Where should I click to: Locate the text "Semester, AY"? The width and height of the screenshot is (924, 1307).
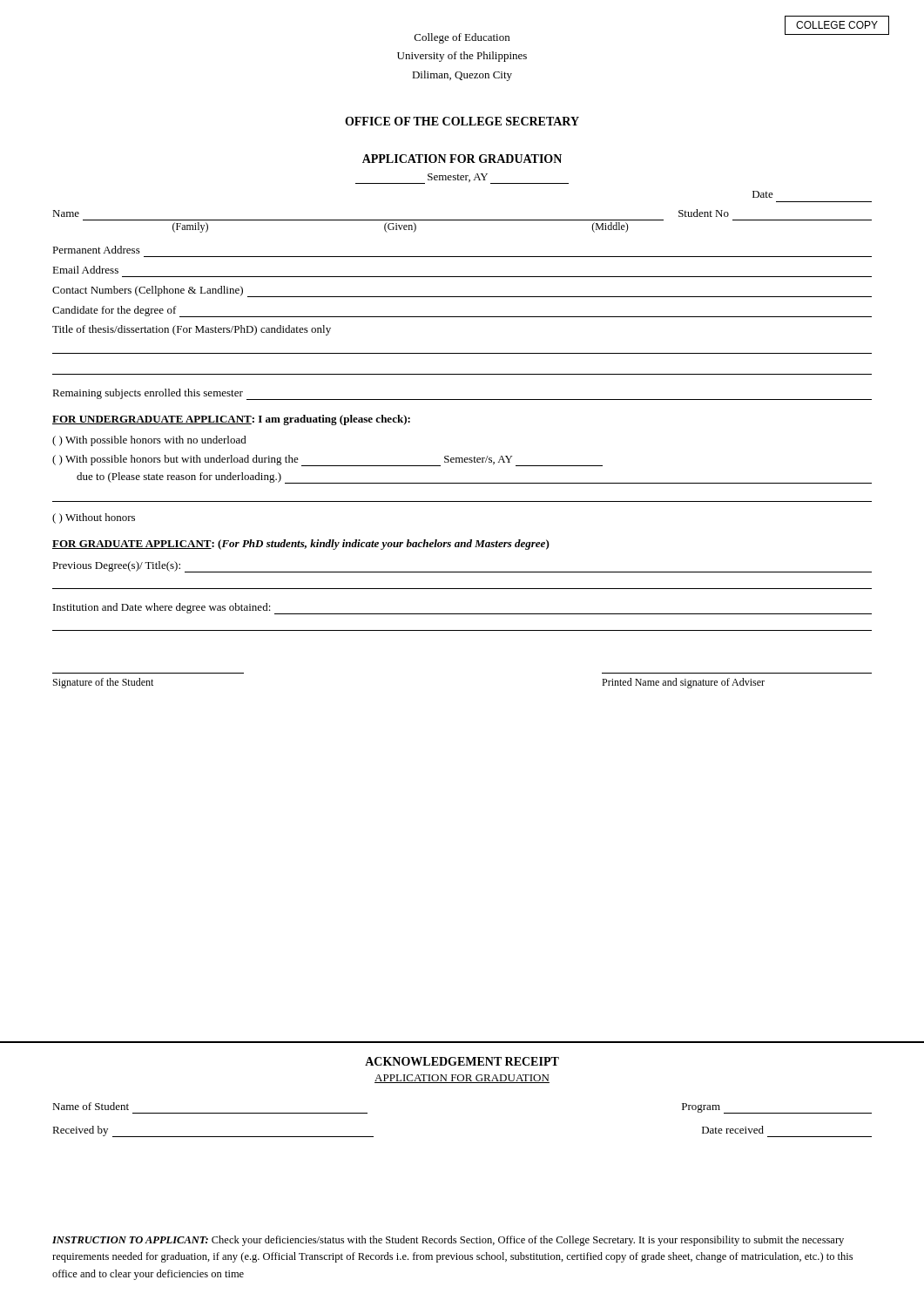click(x=462, y=176)
